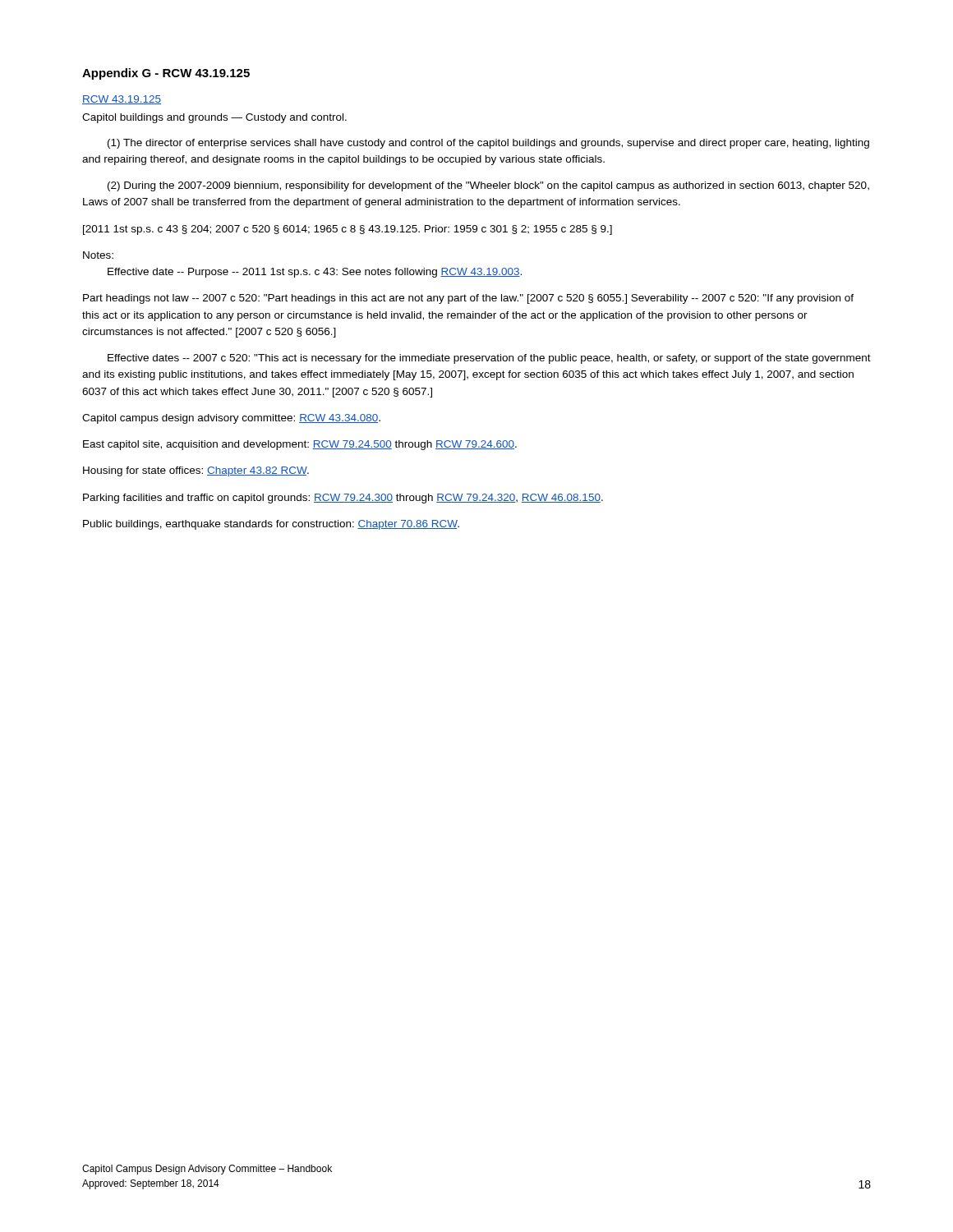Locate the text block that reads "[2011 1st sp.s. c"
Image resolution: width=953 pixels, height=1232 pixels.
[347, 228]
